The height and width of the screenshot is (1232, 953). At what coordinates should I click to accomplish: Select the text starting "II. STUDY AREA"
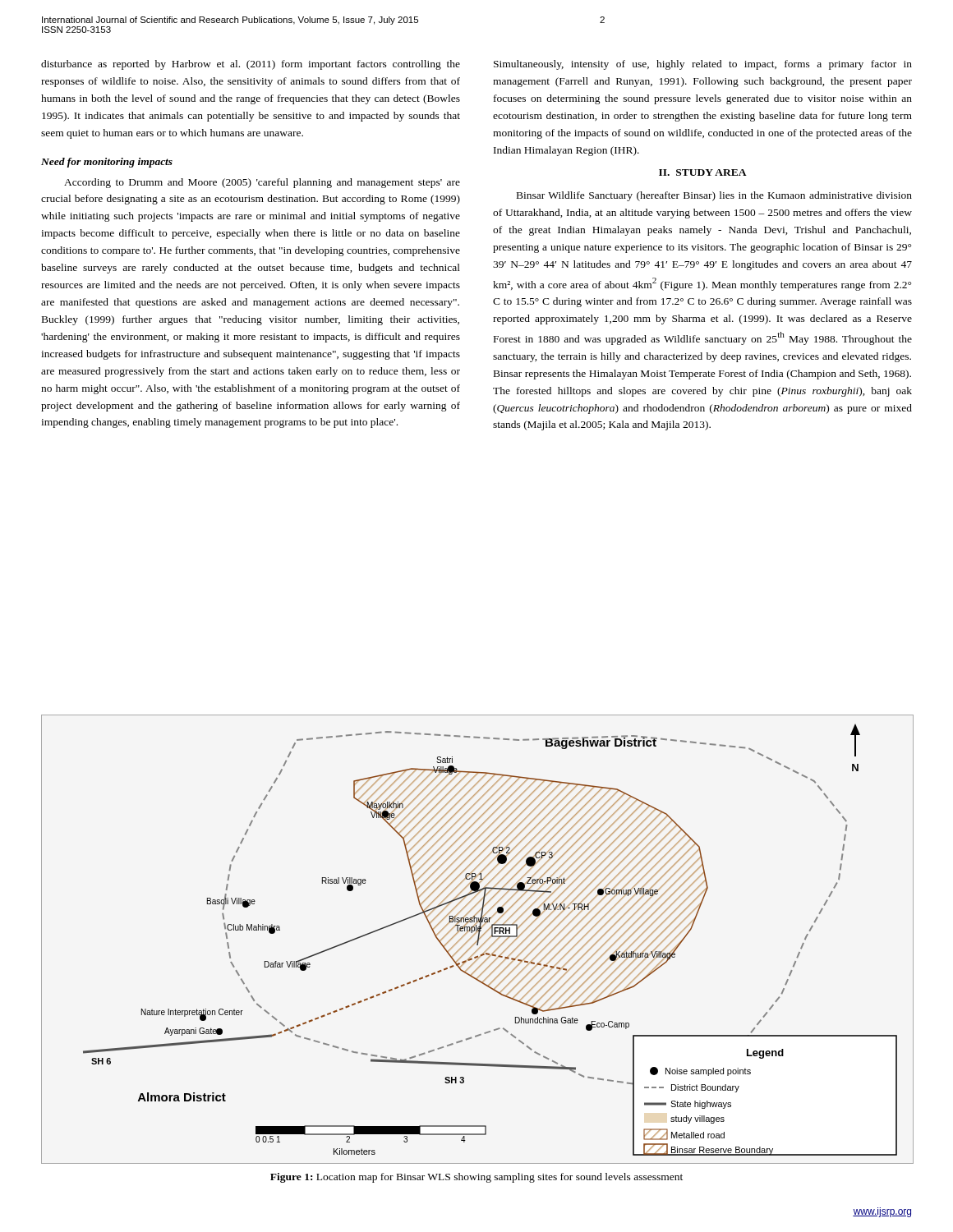click(x=702, y=172)
